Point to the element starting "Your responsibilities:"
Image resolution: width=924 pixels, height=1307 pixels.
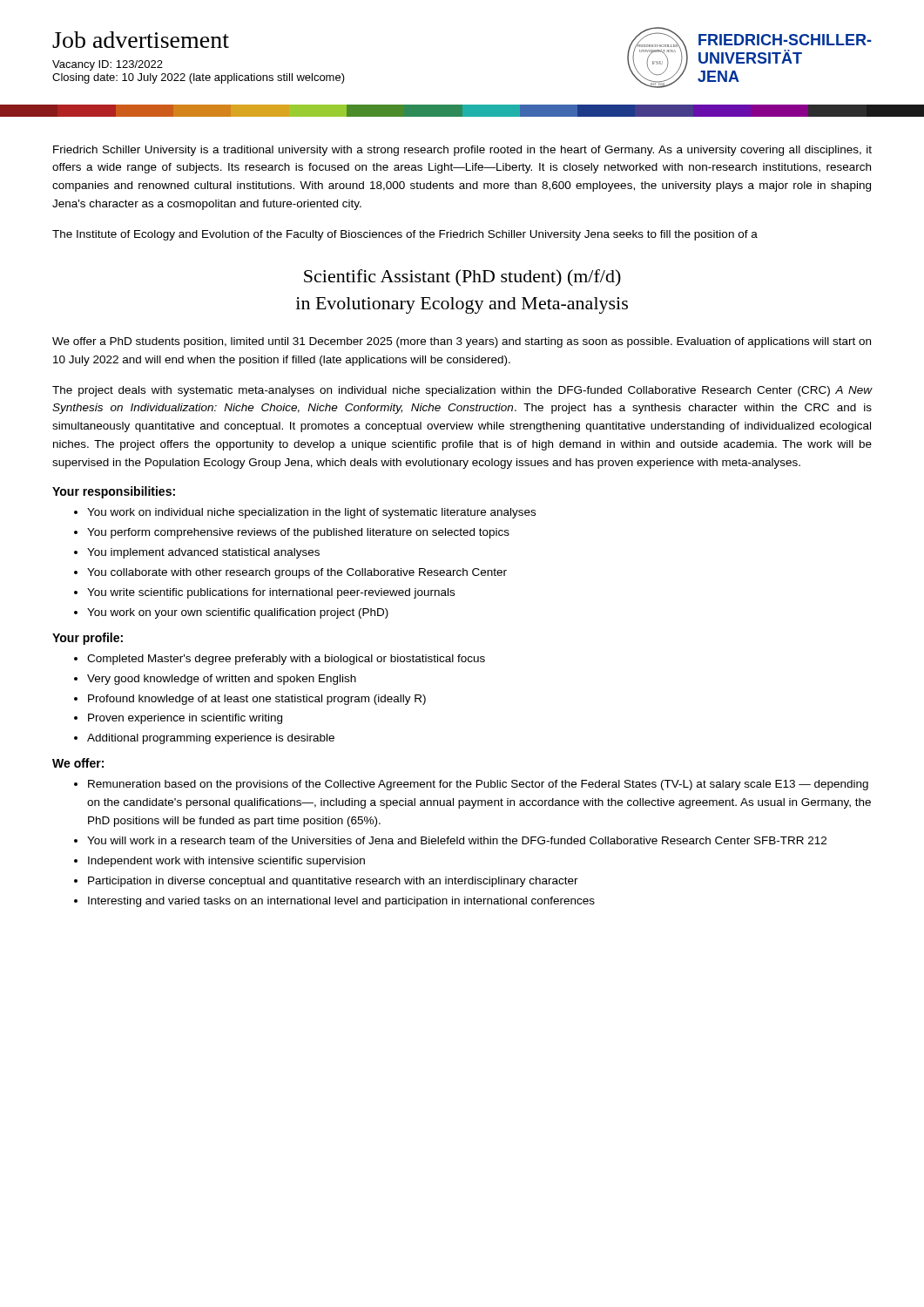coord(114,492)
